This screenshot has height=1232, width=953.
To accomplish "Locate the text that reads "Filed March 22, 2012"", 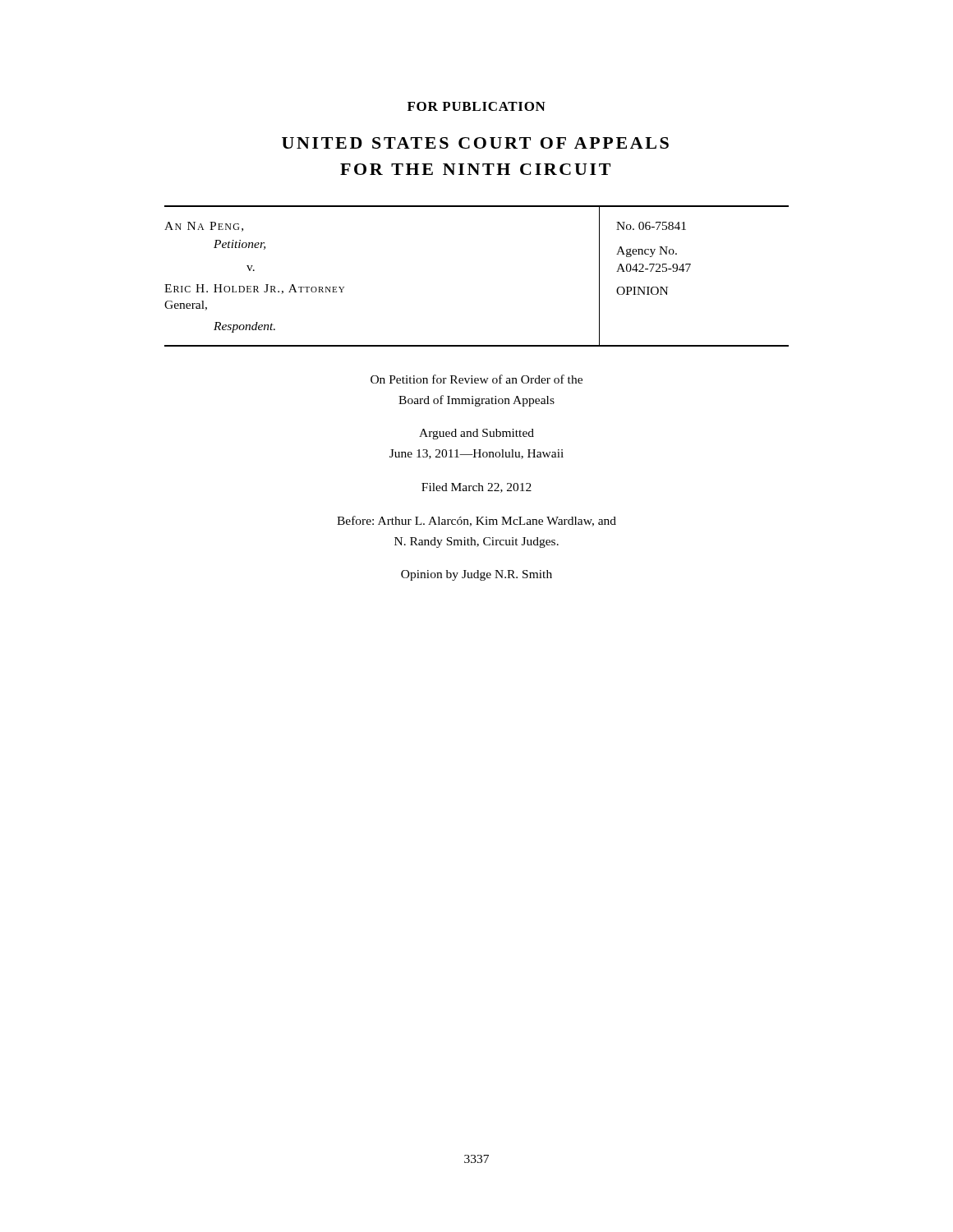I will click(476, 487).
